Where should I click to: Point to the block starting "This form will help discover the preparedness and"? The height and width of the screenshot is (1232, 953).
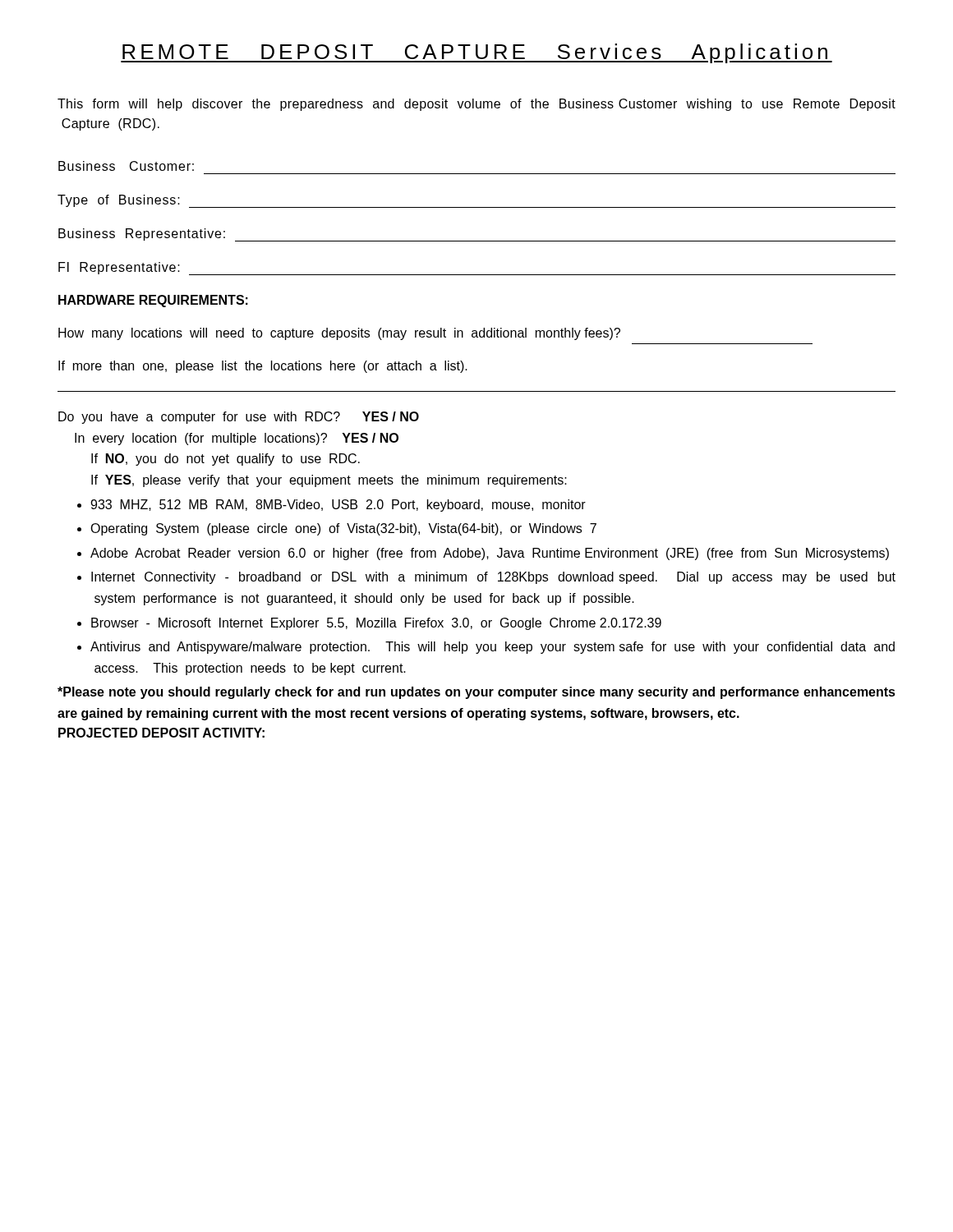point(476,114)
